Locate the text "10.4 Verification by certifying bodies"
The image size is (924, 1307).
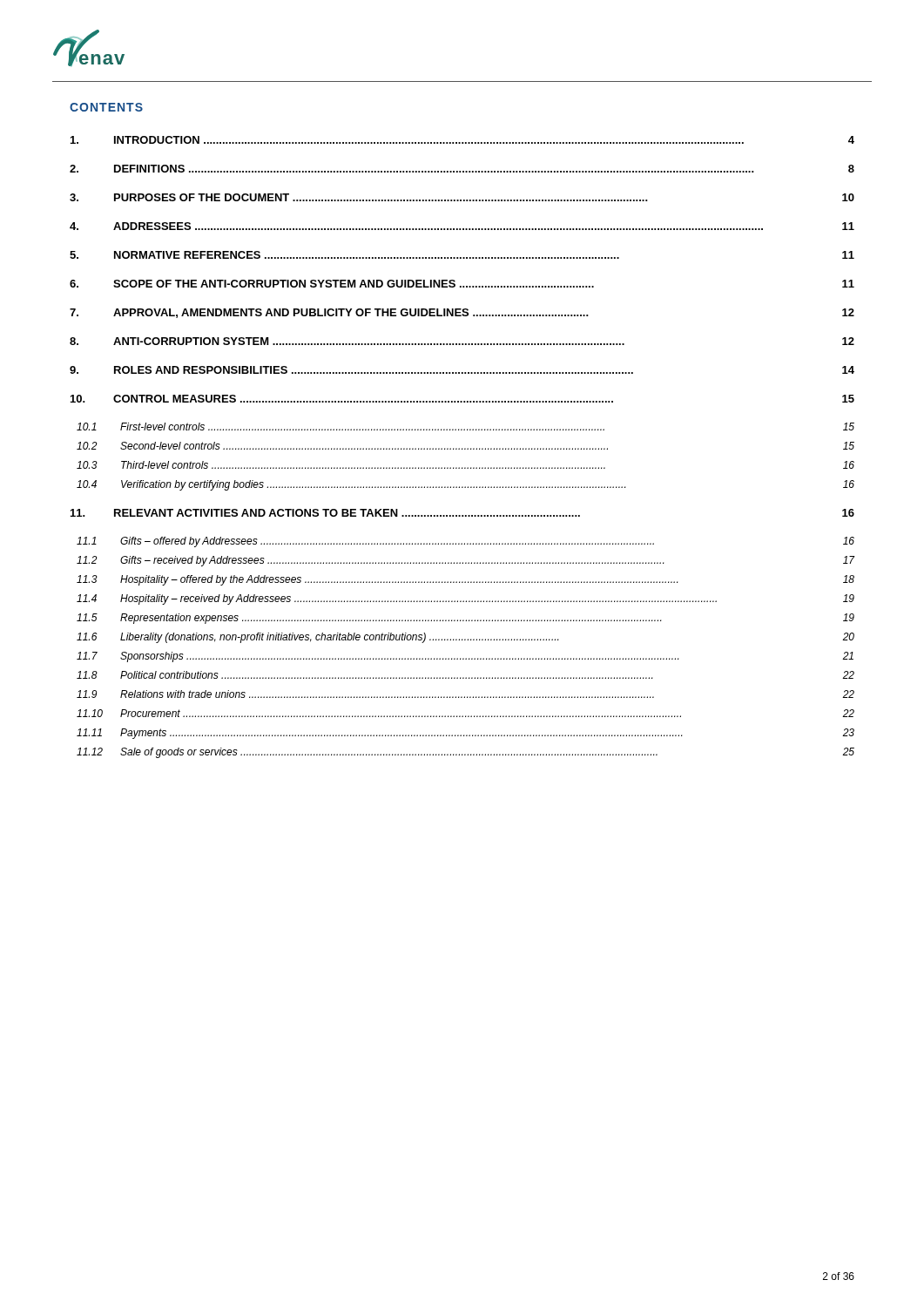pos(462,484)
